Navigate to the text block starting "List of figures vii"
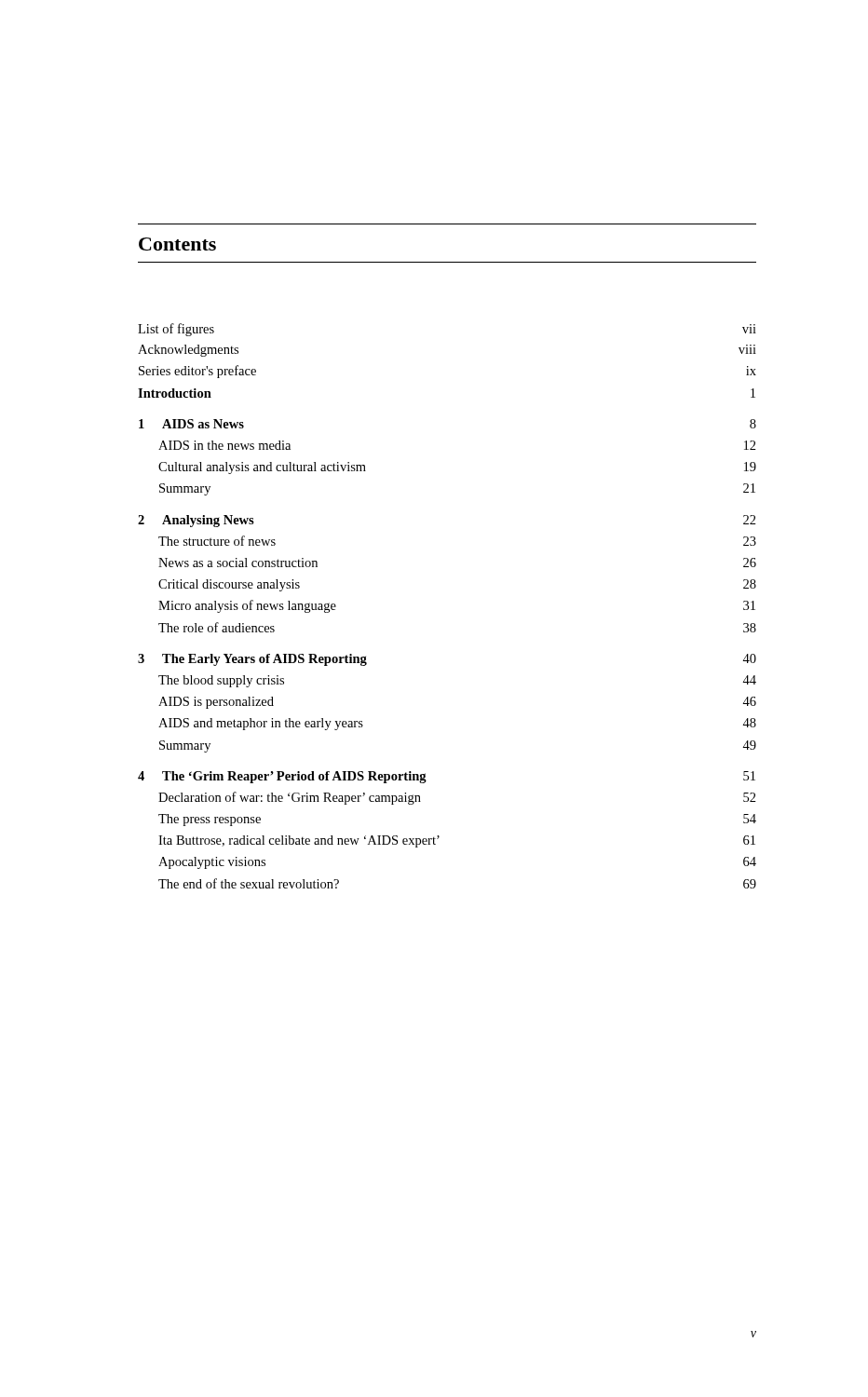 point(172,329)
